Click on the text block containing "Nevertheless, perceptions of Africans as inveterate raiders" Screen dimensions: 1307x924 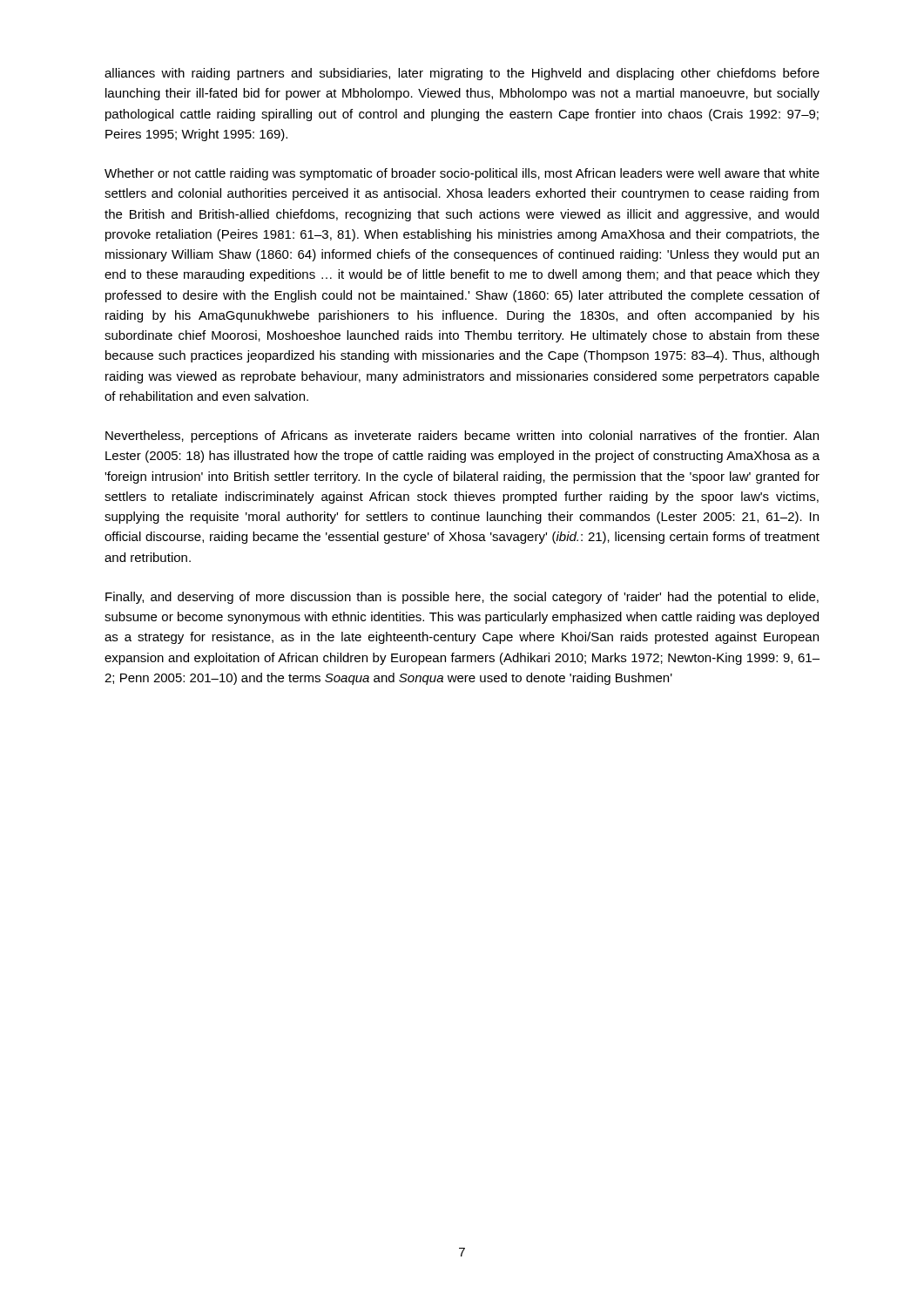[x=462, y=496]
